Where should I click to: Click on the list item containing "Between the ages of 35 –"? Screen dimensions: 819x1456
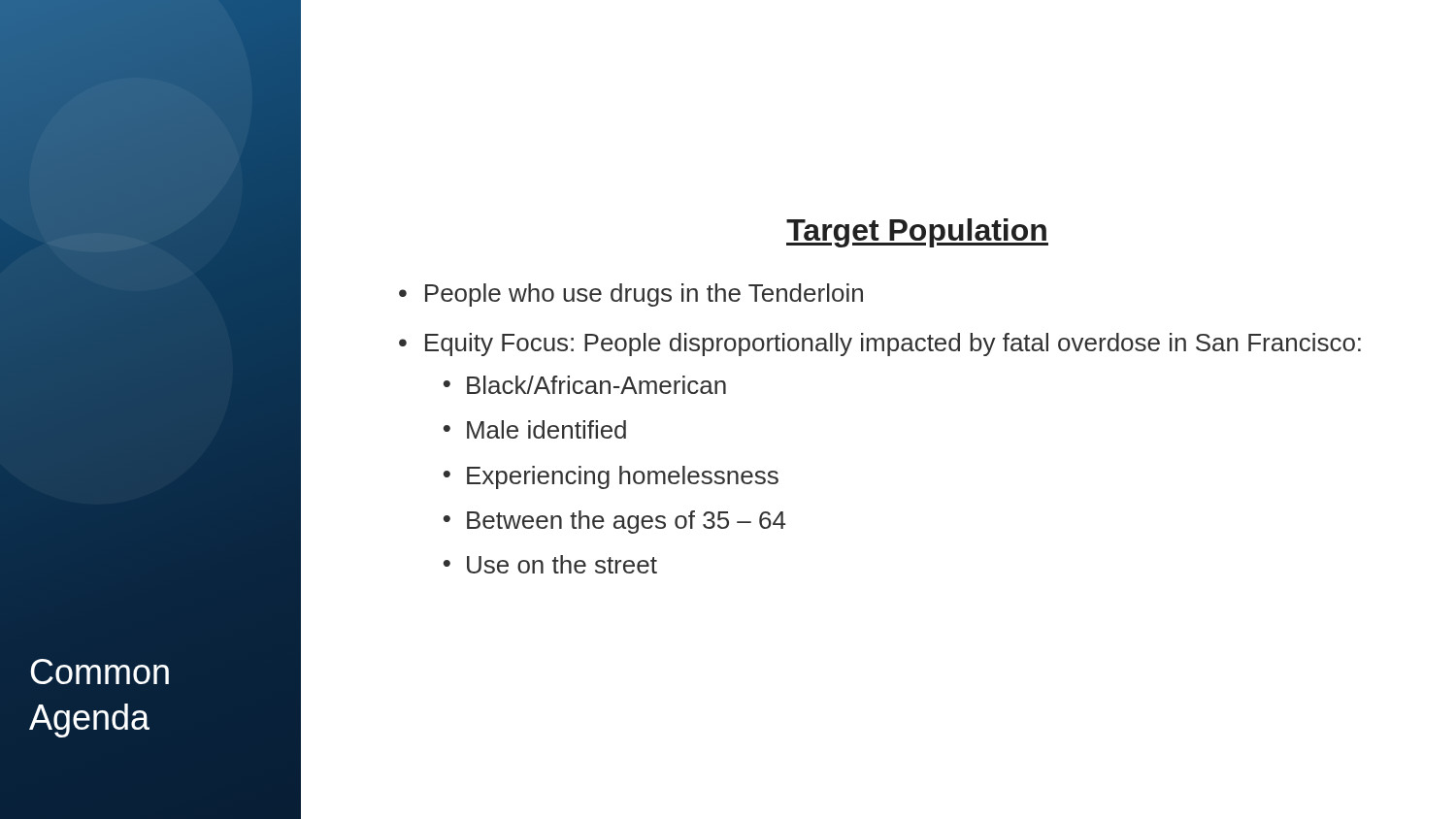click(626, 522)
